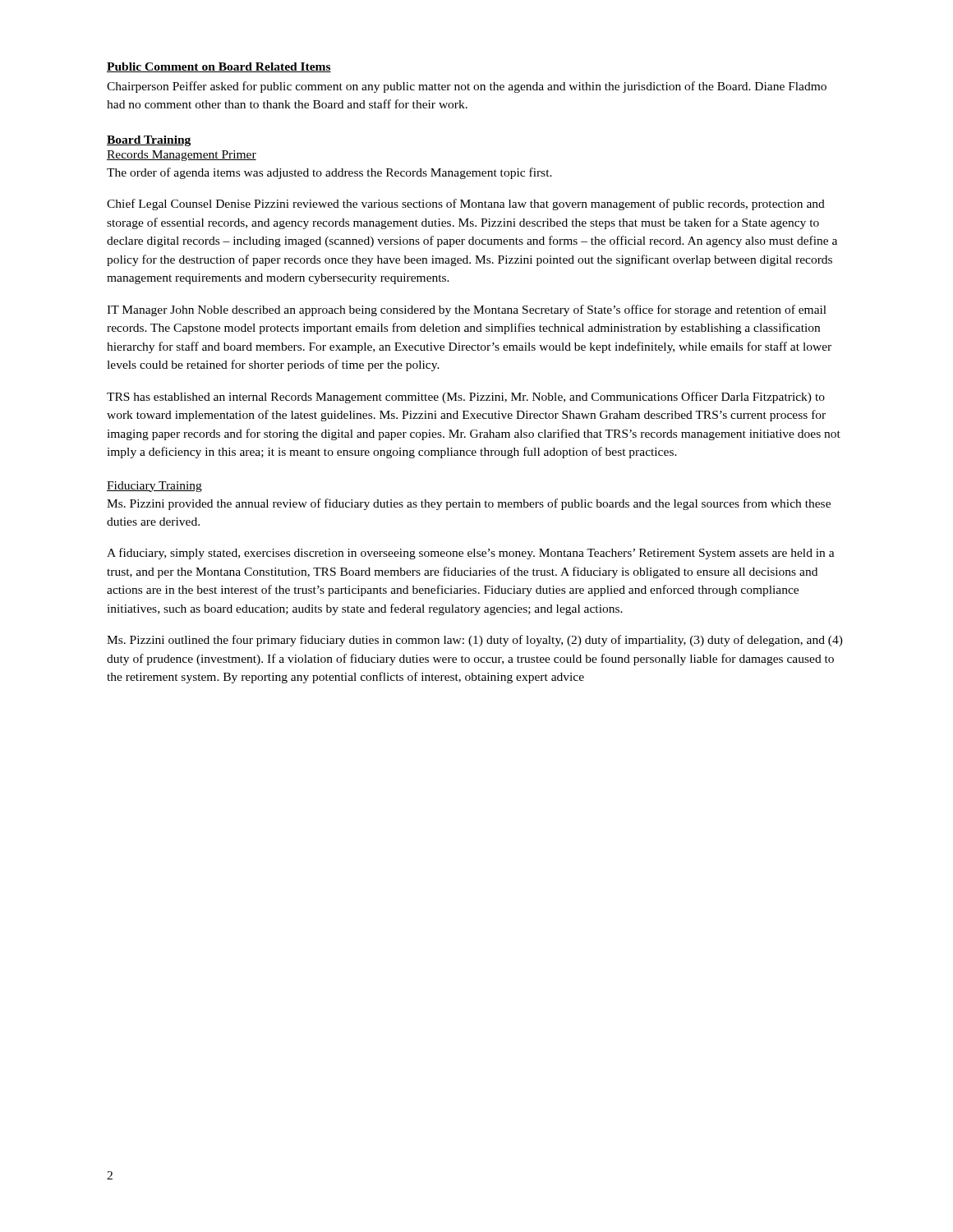Point to the text block starting "Board Training"

pos(149,139)
